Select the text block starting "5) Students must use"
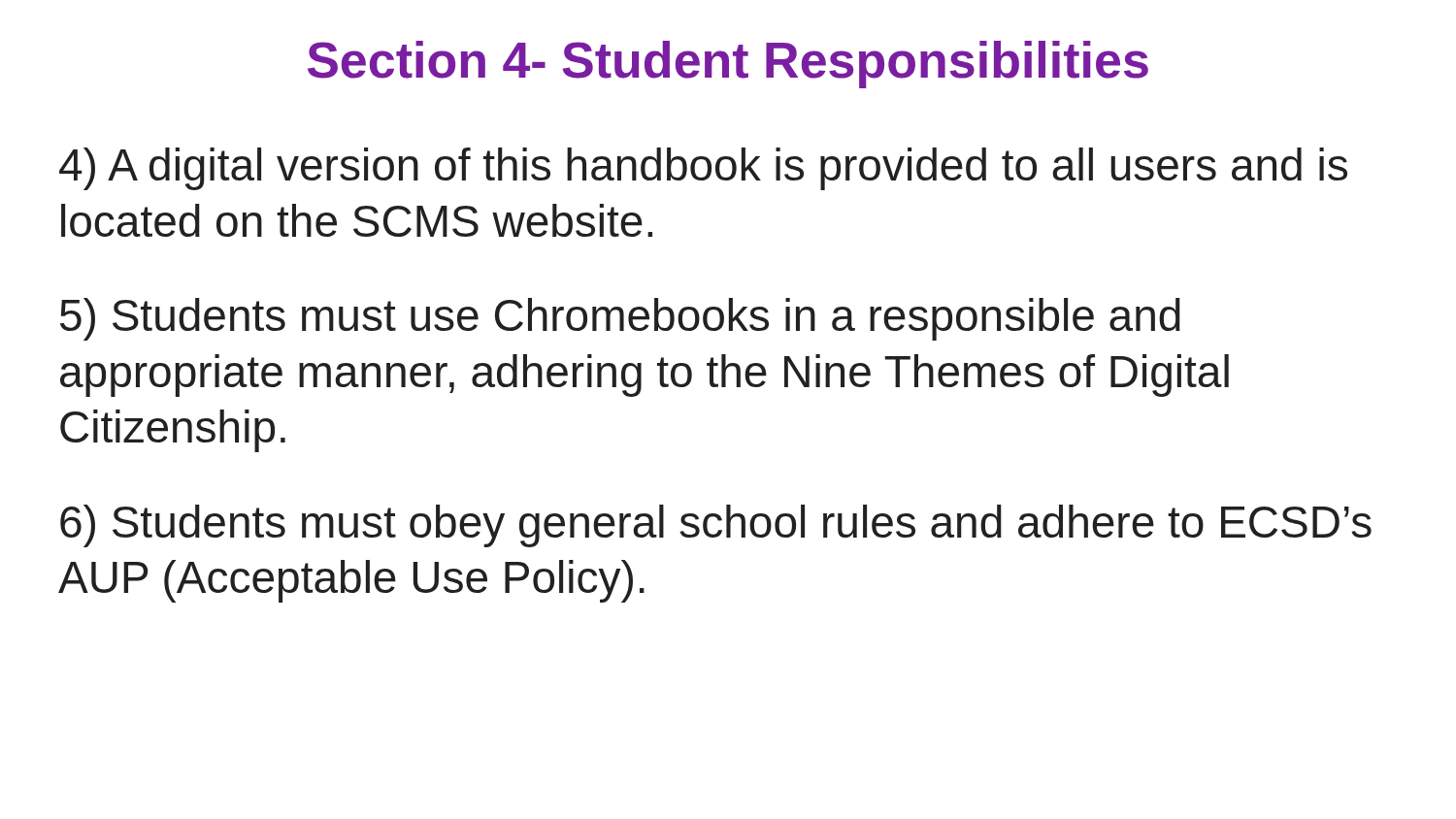The width and height of the screenshot is (1456, 819). pos(645,371)
